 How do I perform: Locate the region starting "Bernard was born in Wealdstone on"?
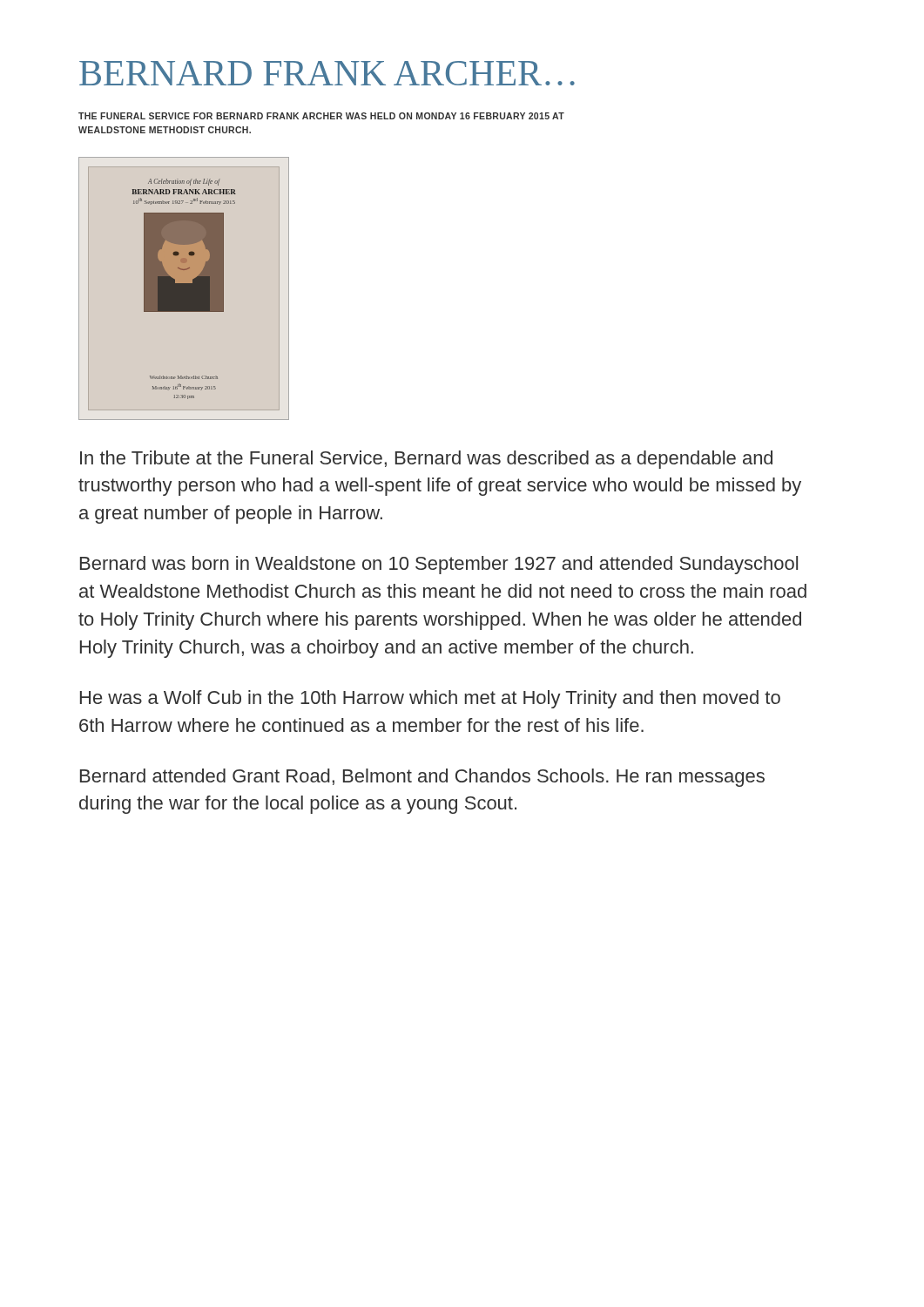(x=444, y=606)
